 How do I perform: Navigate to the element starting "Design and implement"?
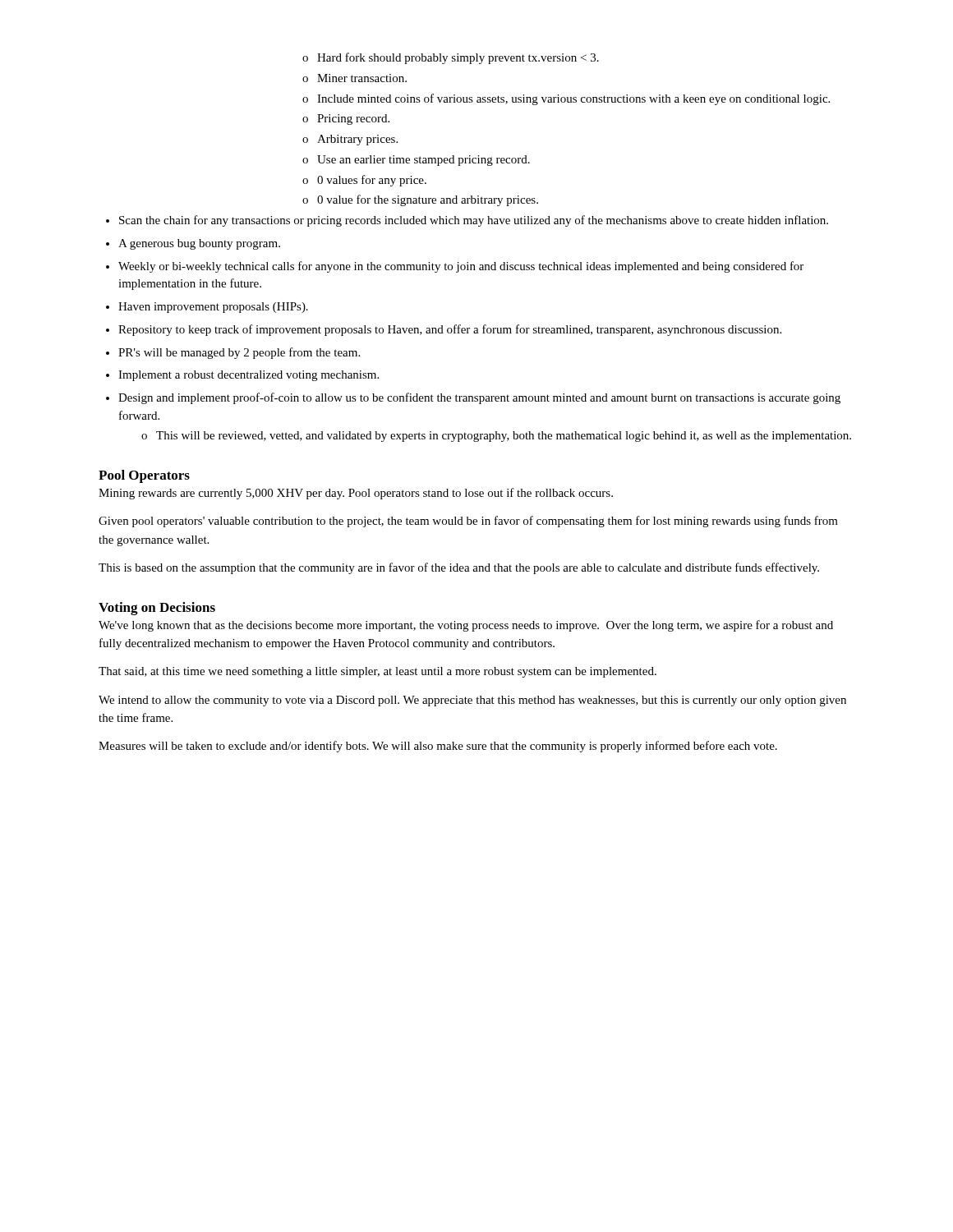pos(473,398)
